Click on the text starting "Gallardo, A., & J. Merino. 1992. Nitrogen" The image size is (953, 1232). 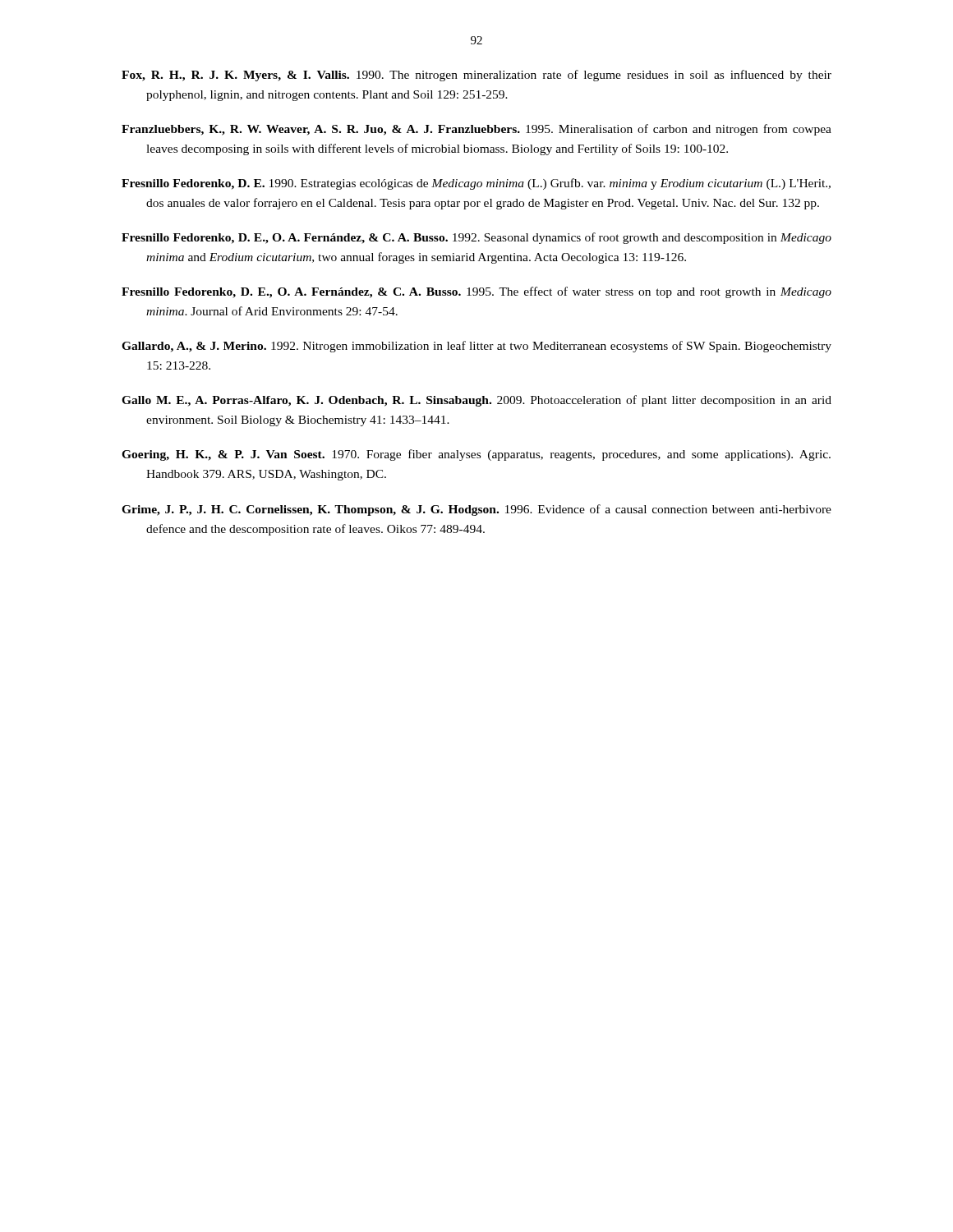[476, 356]
